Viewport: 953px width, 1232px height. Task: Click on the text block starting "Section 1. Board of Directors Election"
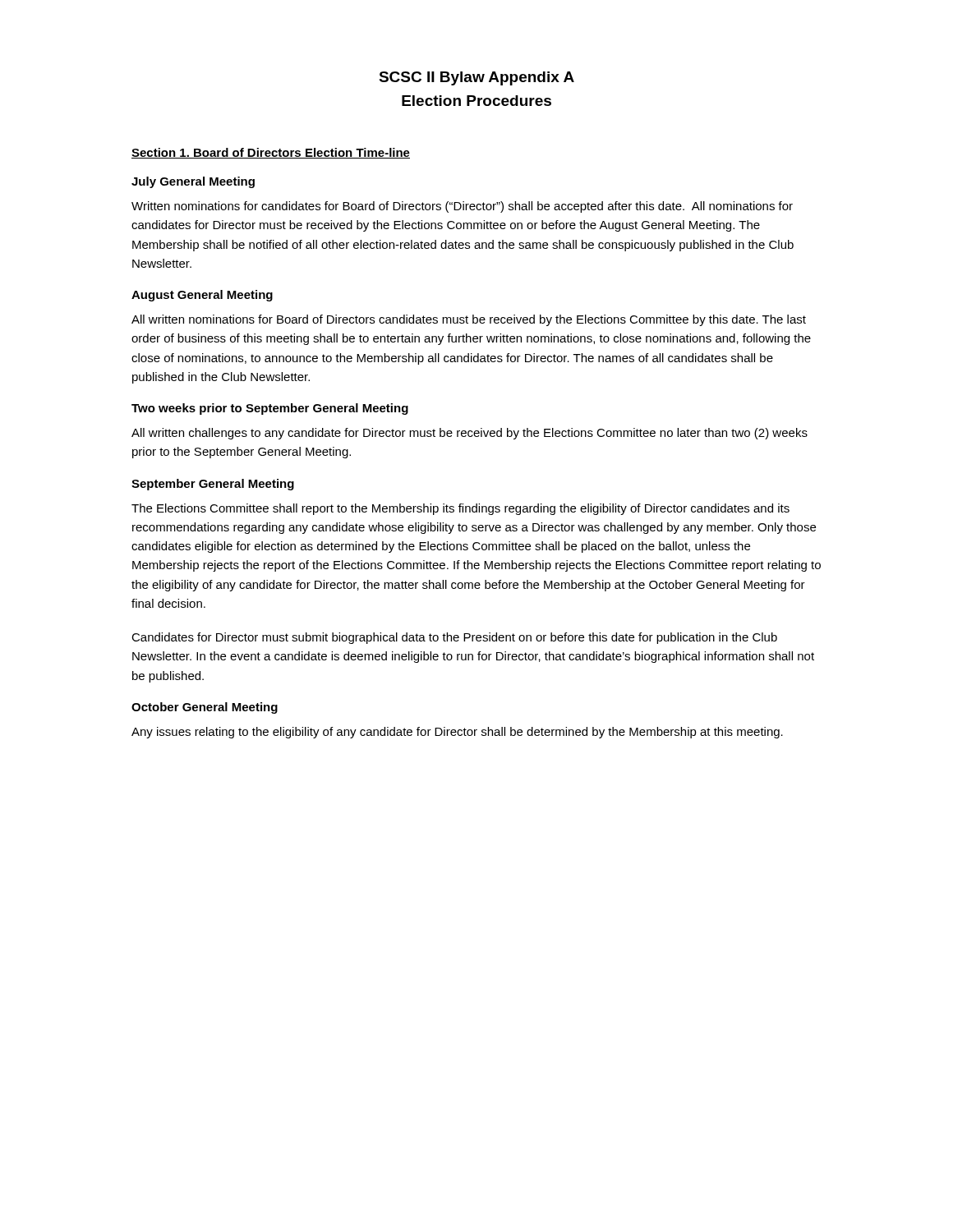[271, 152]
